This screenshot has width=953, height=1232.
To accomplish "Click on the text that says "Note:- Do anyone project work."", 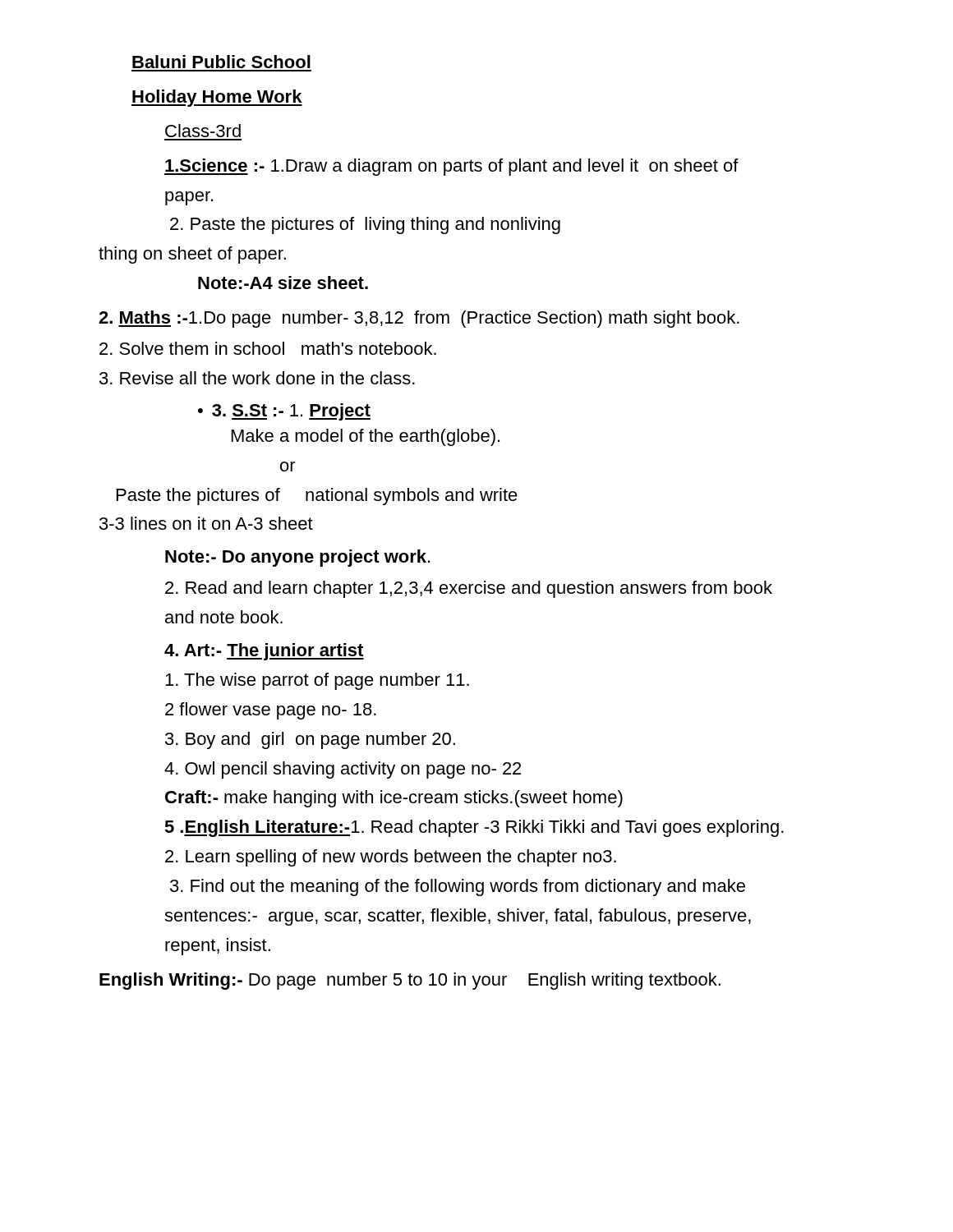I will coord(297,558).
